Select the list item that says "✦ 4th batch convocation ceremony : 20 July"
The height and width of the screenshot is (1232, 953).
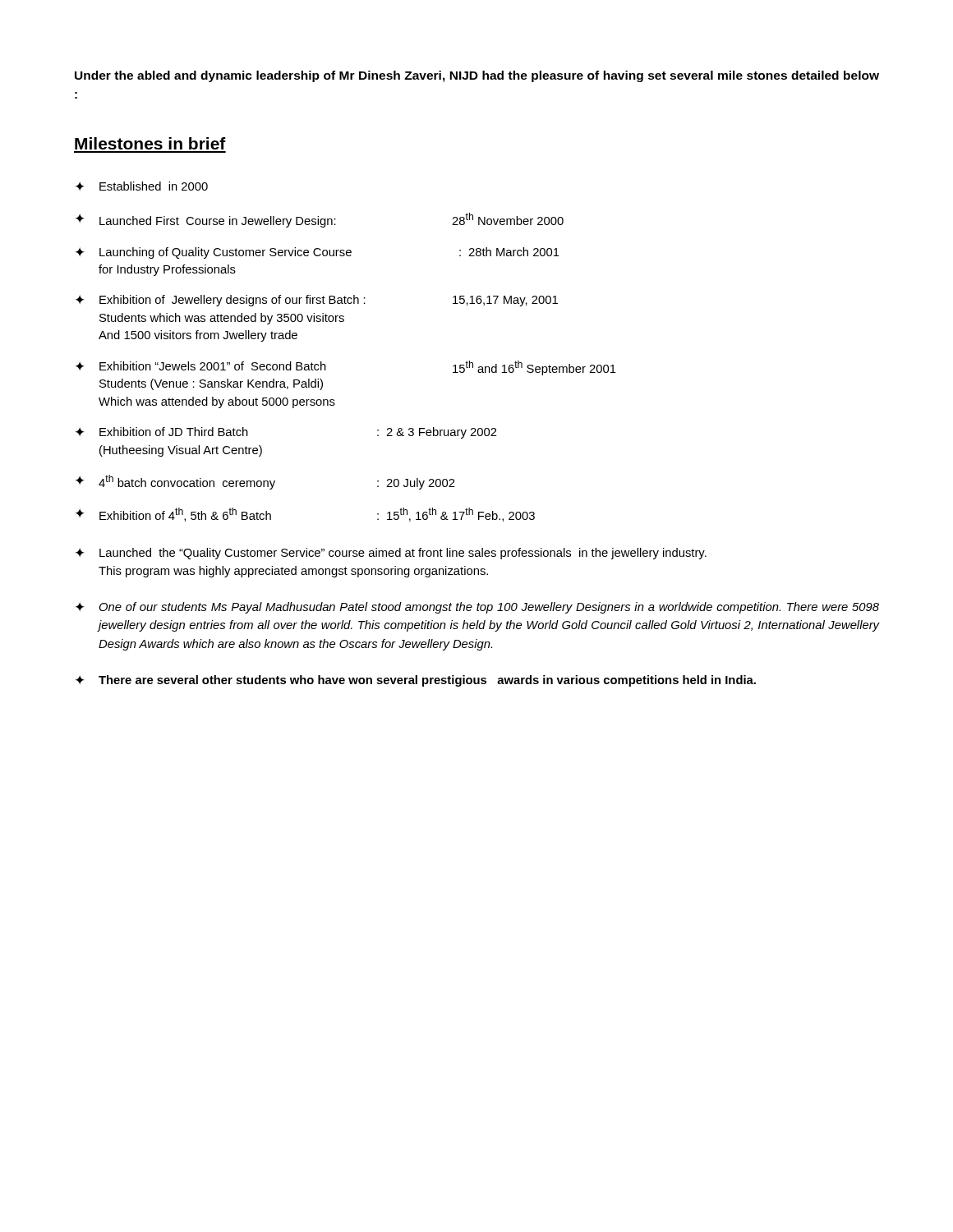pyautogui.click(x=265, y=482)
